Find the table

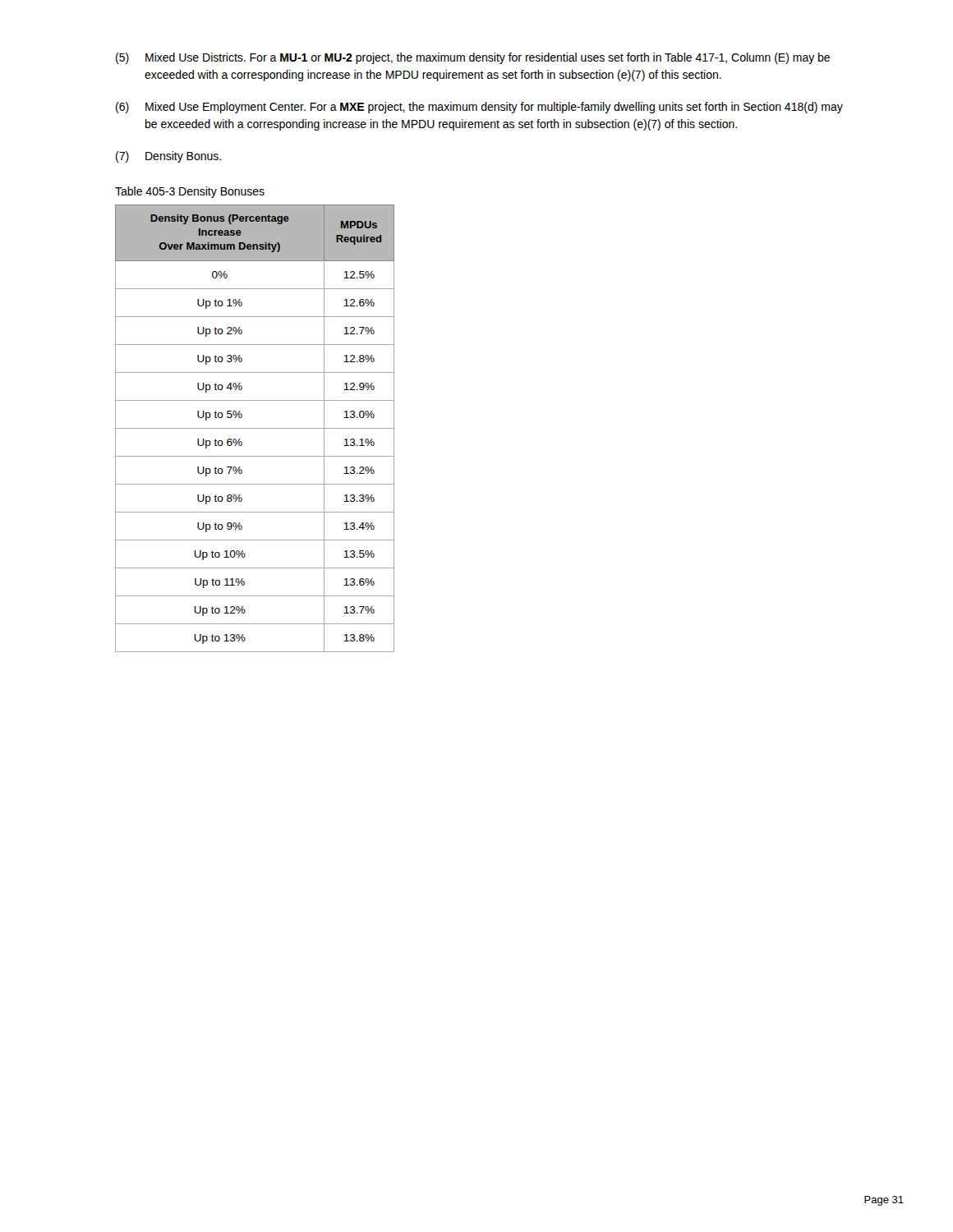(485, 428)
